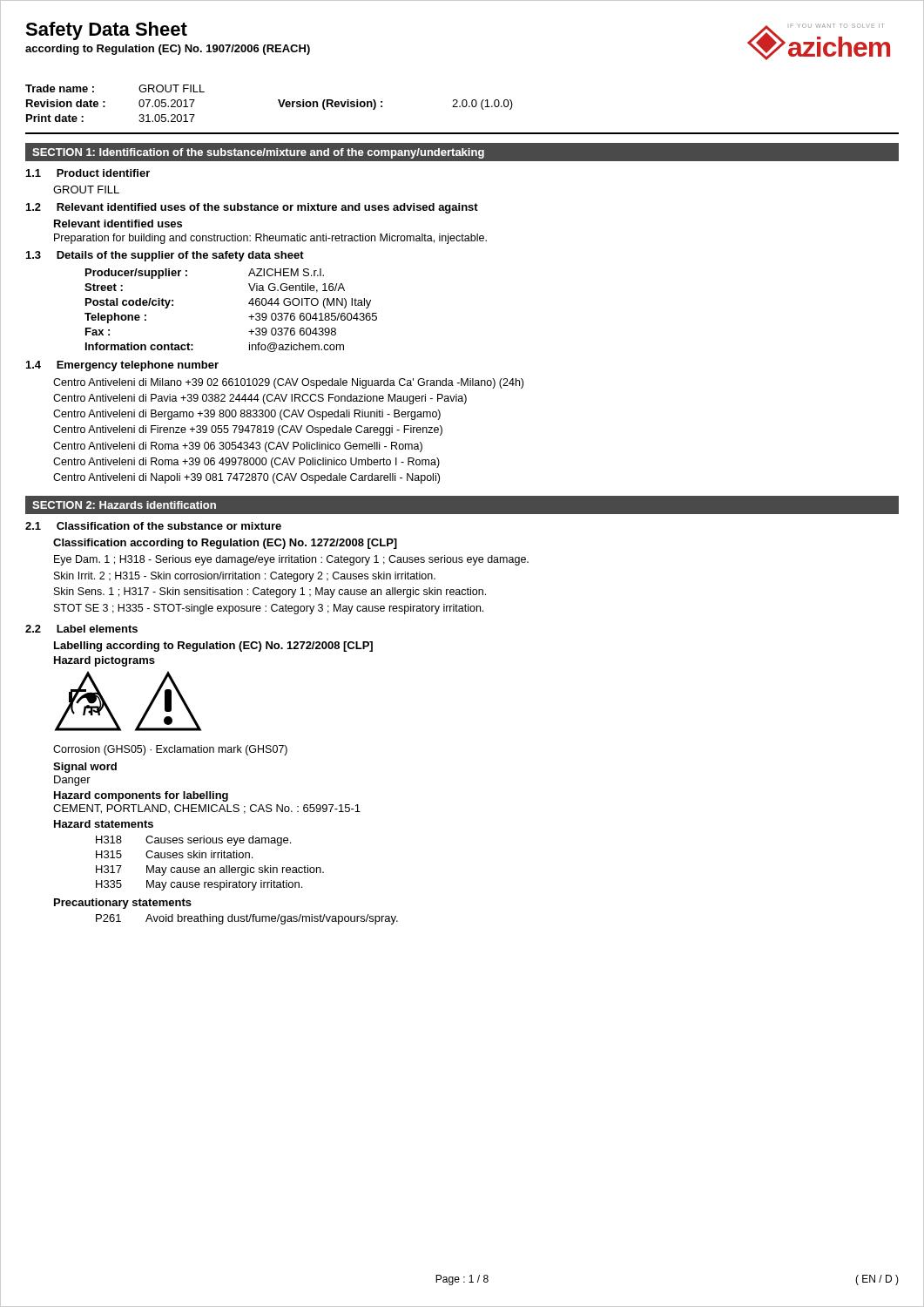
Task: Find the text block that reads "Preparation for building and construction: Rheumatic anti-retraction Micromalta,"
Action: [270, 238]
